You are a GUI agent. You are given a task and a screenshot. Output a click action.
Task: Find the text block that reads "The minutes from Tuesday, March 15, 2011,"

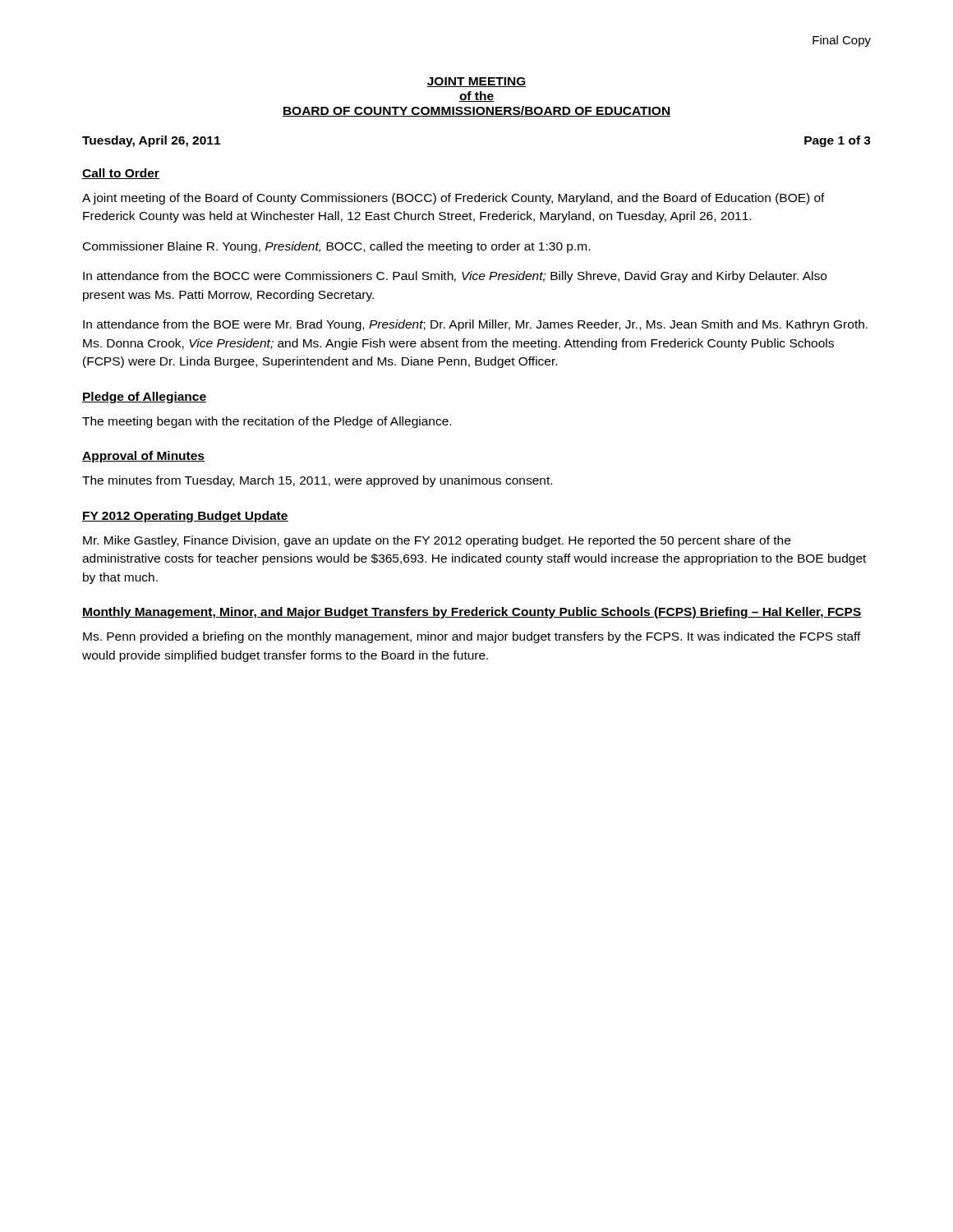click(x=318, y=480)
